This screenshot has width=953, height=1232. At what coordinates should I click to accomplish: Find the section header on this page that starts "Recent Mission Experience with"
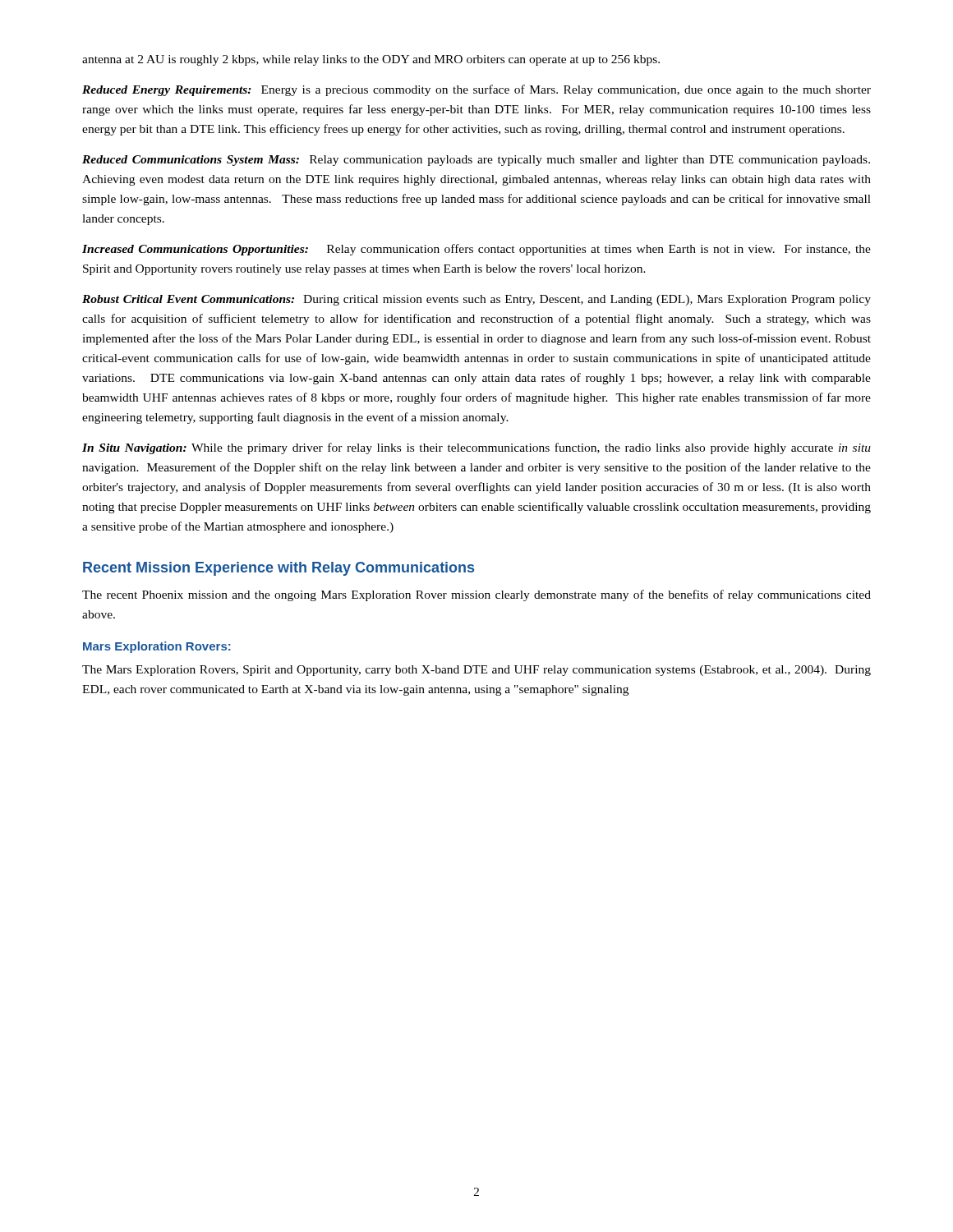coord(279,568)
